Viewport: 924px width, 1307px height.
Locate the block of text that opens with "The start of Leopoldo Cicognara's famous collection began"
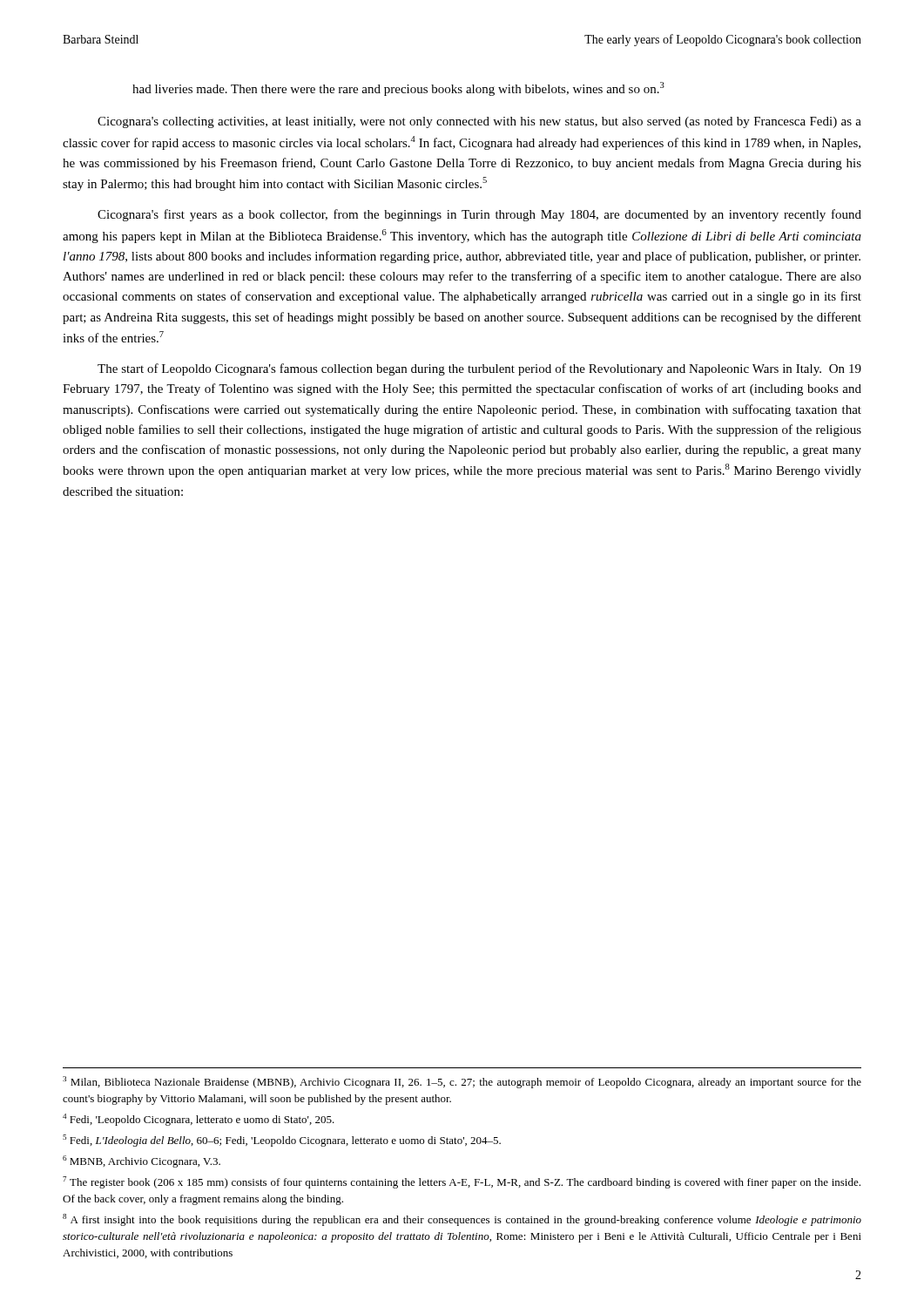pyautogui.click(x=462, y=430)
